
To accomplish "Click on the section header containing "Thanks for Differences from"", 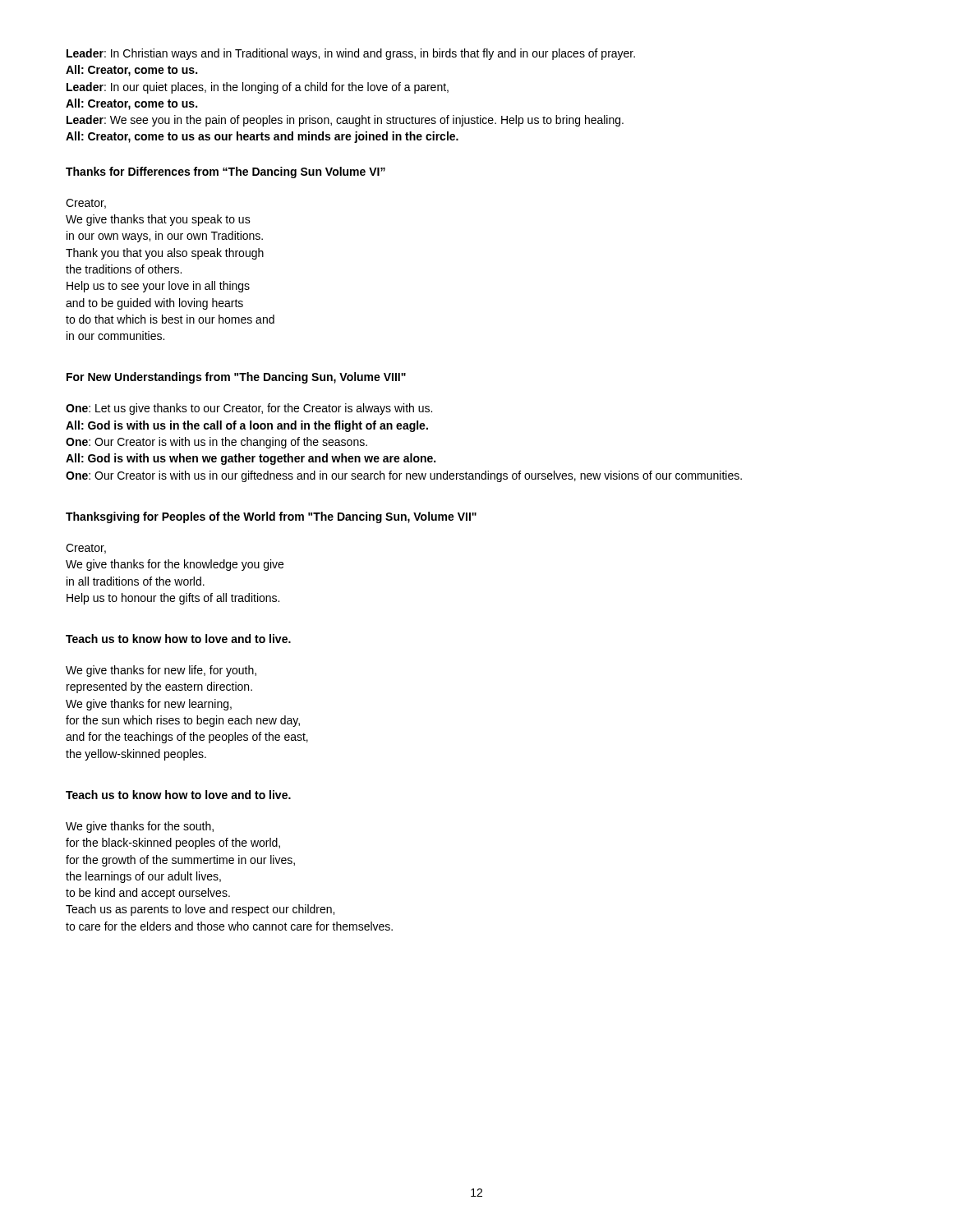I will pyautogui.click(x=226, y=171).
